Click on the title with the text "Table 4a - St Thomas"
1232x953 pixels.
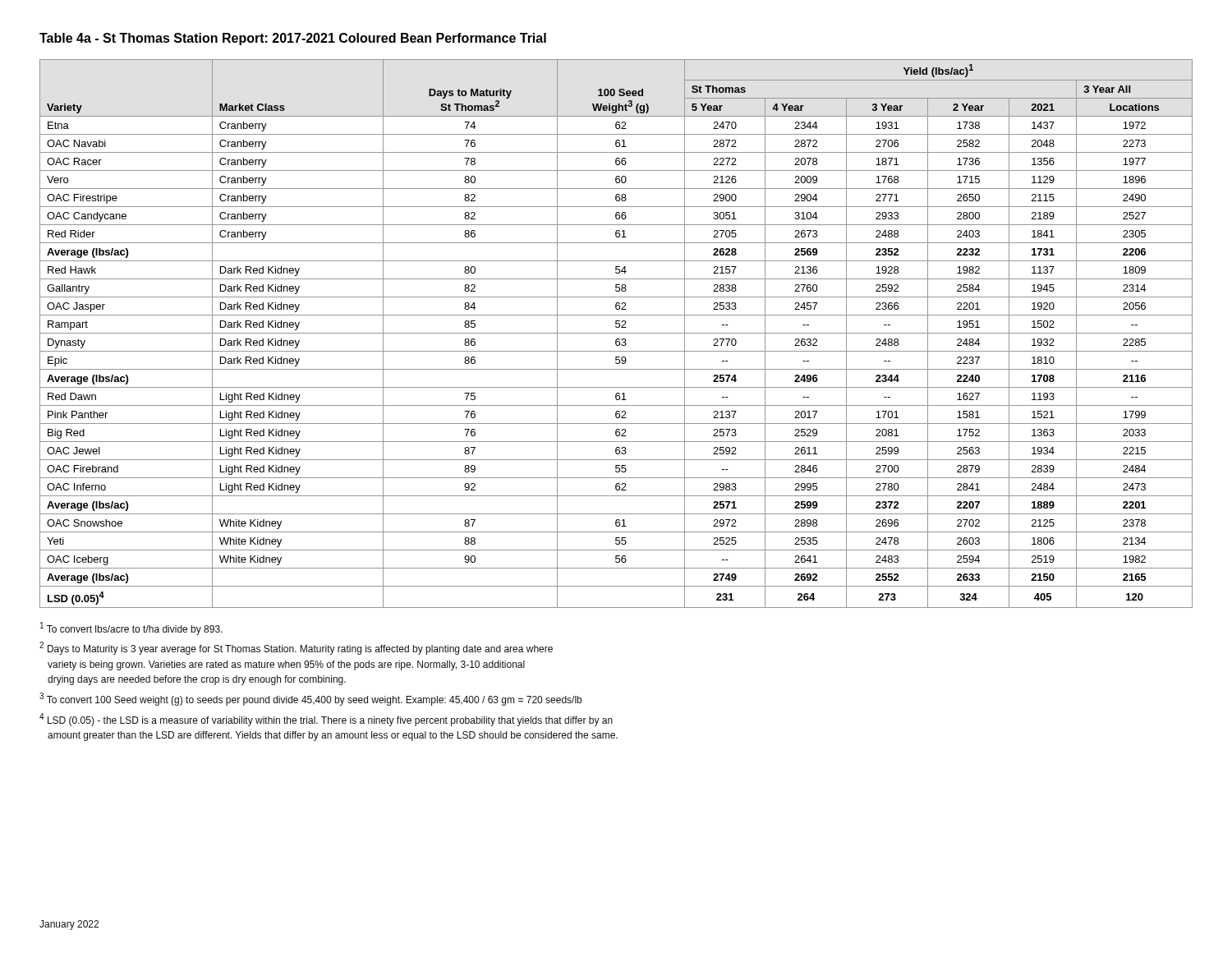coord(293,38)
